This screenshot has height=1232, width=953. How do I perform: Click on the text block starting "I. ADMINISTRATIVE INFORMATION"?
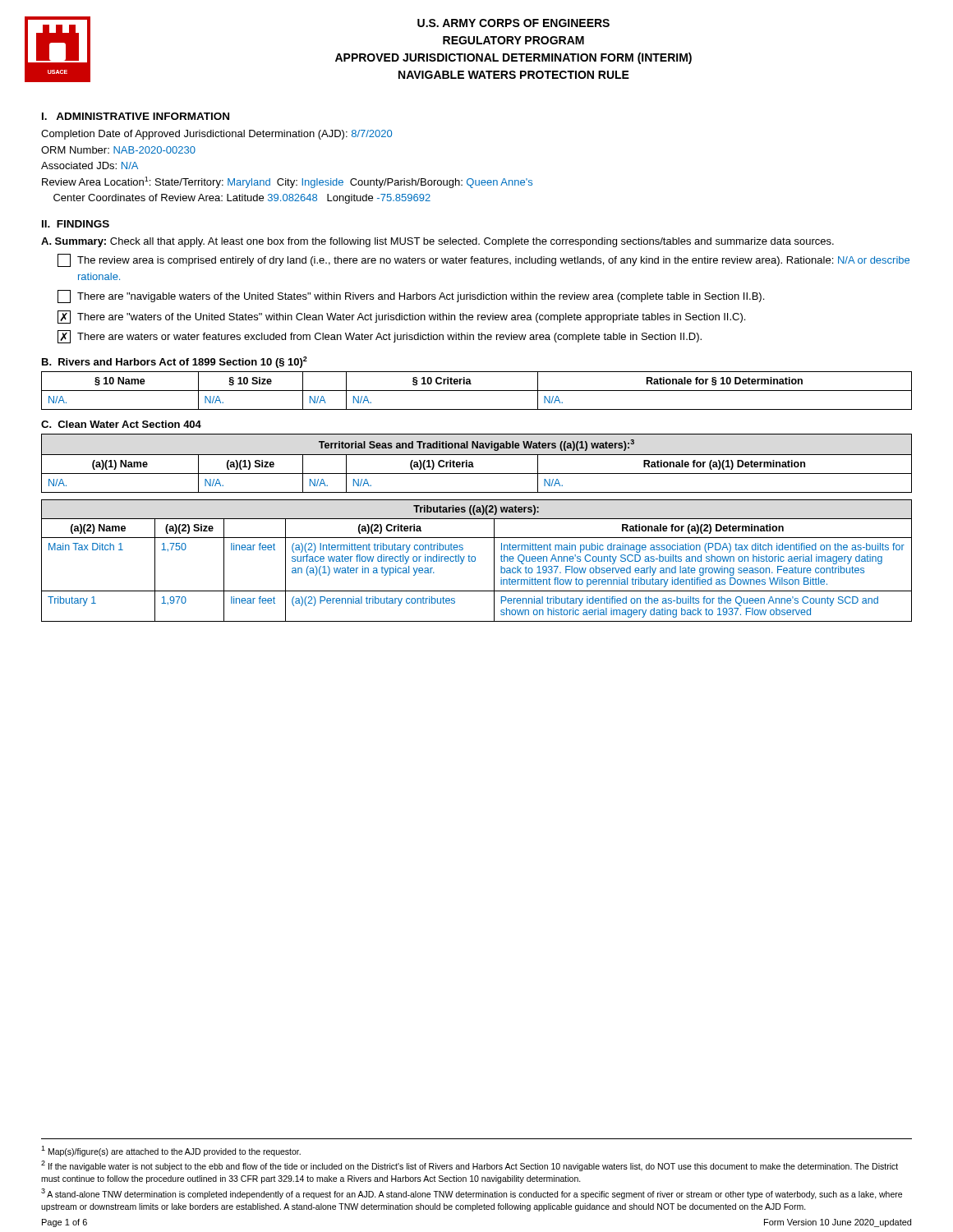(136, 116)
